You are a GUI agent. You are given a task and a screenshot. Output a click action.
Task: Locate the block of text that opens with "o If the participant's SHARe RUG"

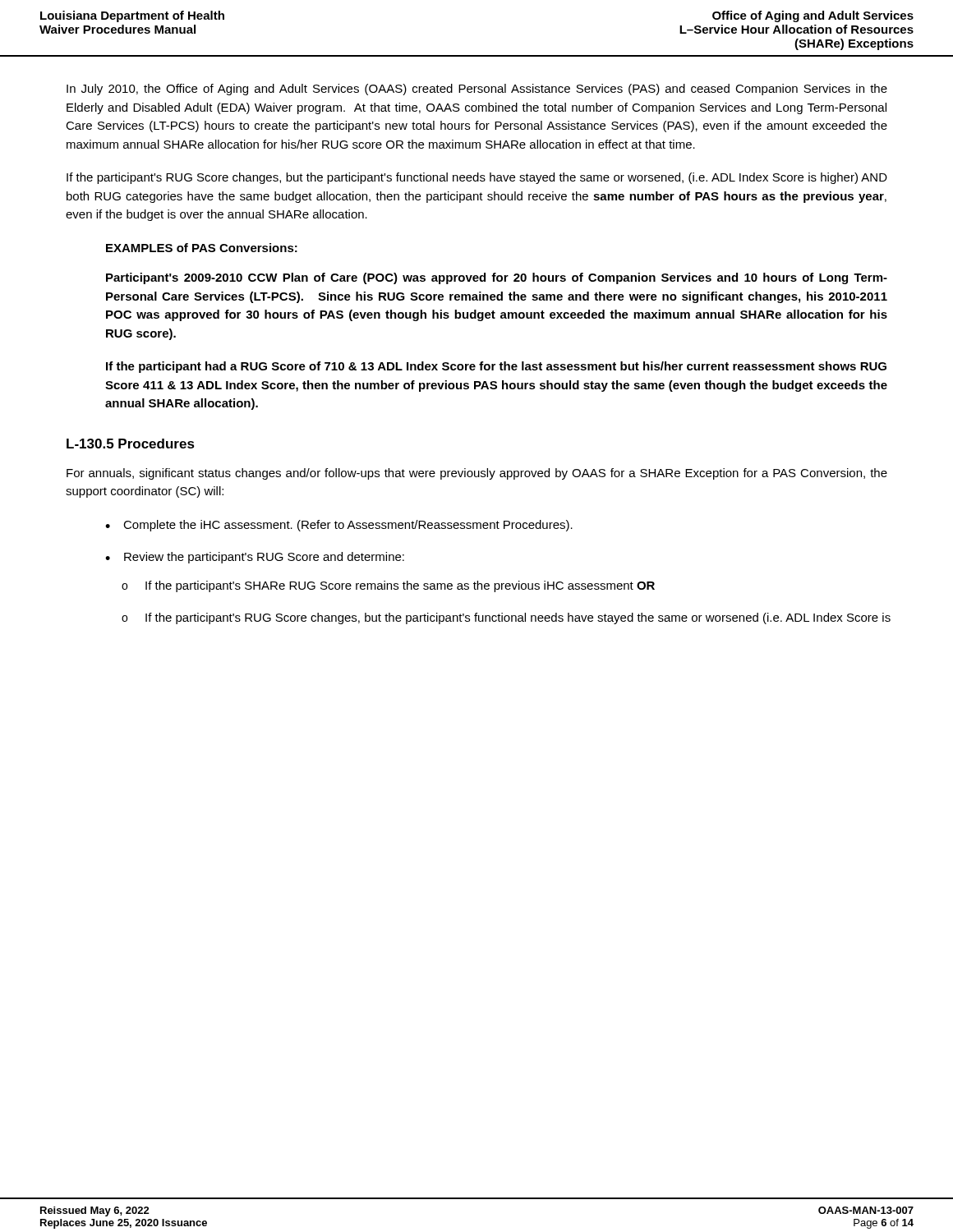513,586
